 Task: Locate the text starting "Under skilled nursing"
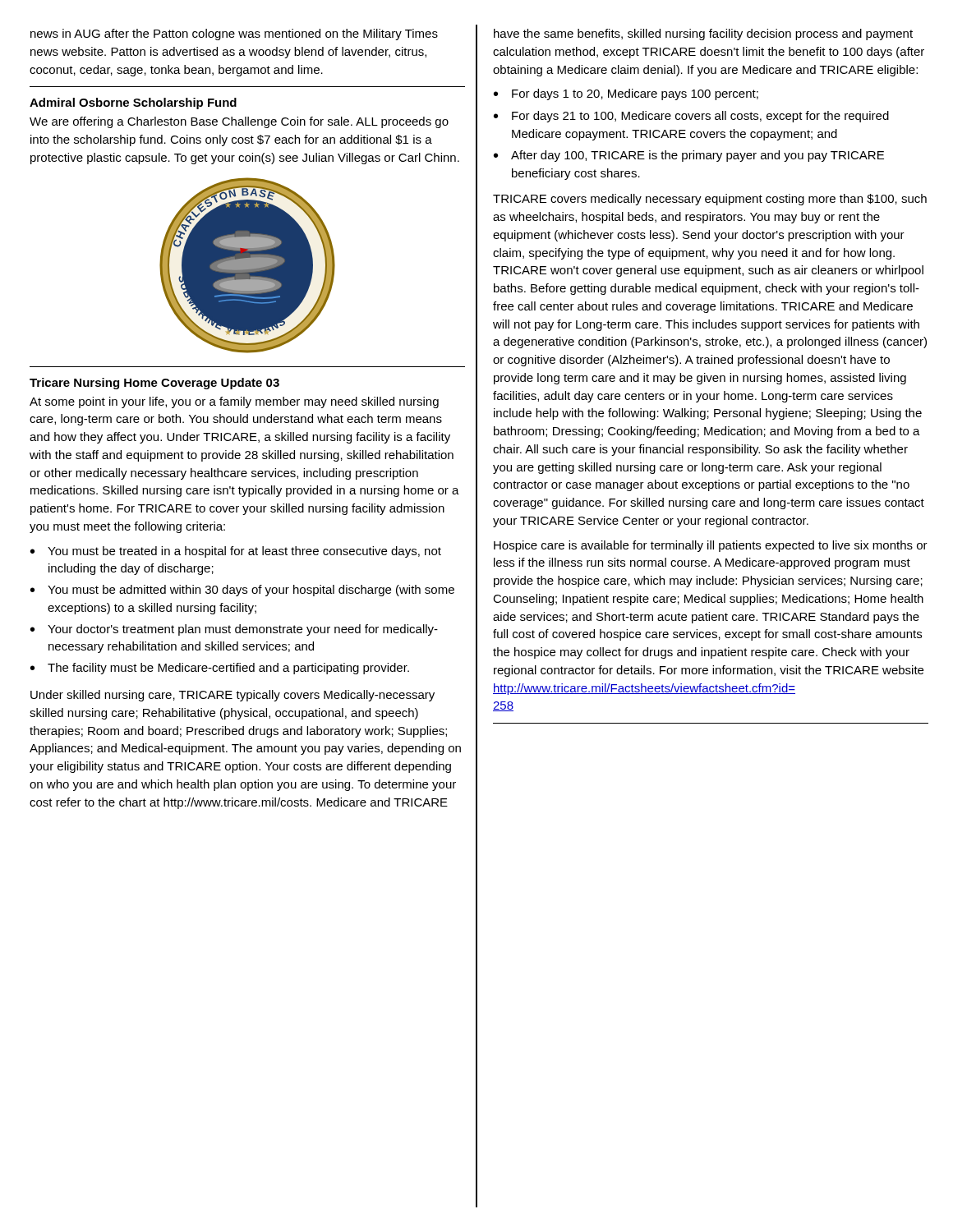pos(246,748)
